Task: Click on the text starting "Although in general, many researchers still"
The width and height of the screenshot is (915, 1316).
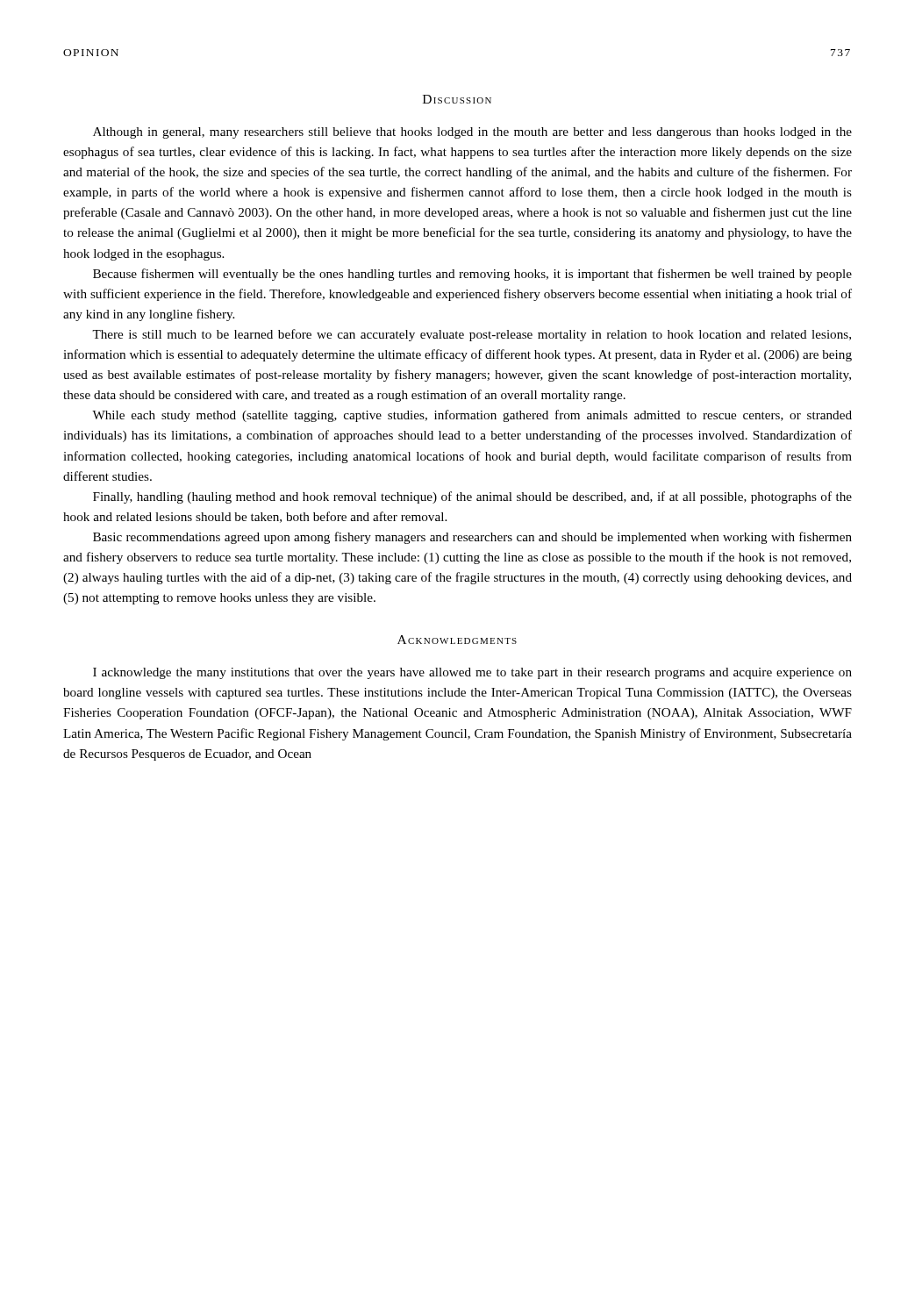Action: coord(458,364)
